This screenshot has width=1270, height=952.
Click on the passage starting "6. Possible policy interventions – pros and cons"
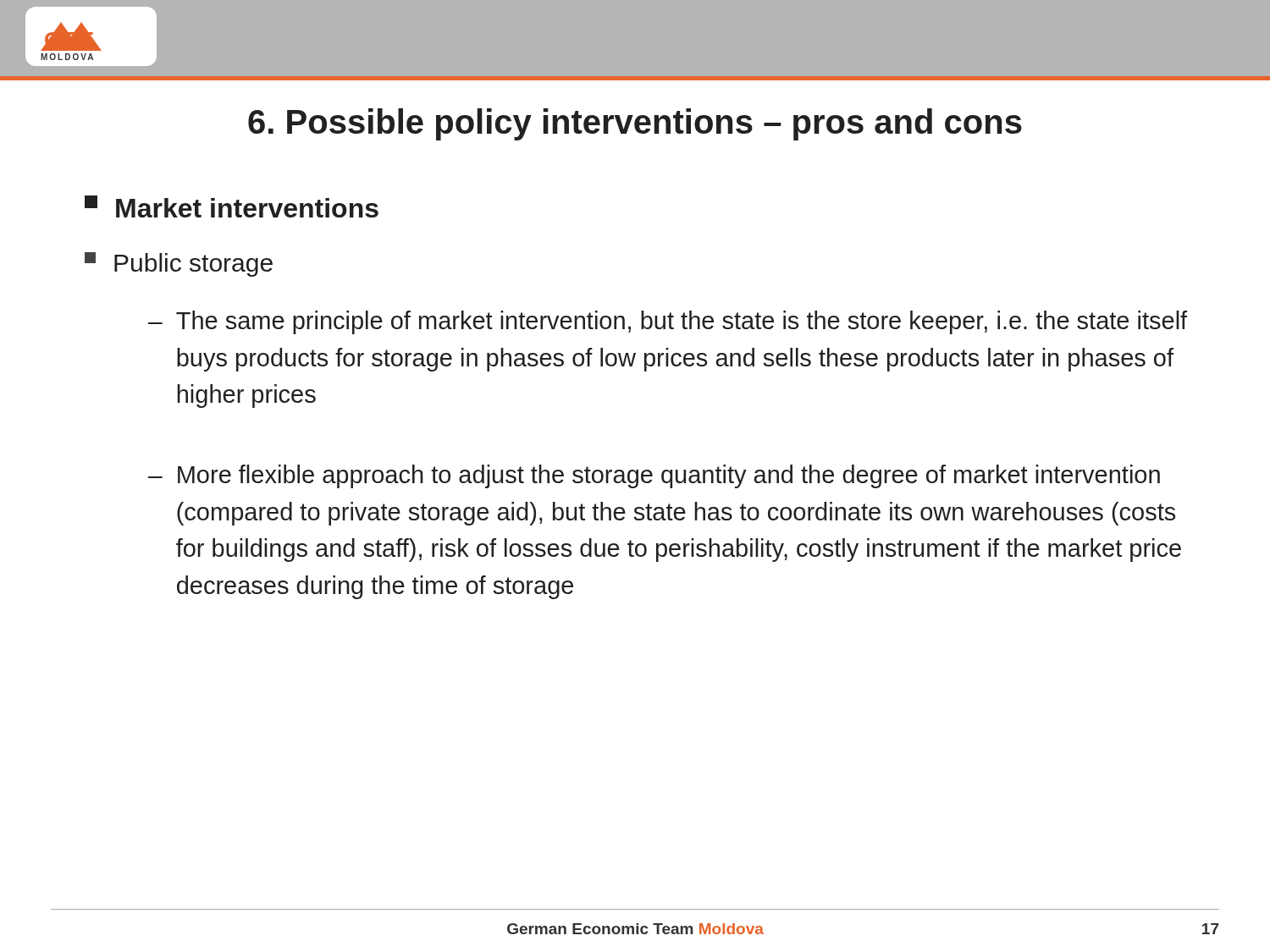pos(635,122)
